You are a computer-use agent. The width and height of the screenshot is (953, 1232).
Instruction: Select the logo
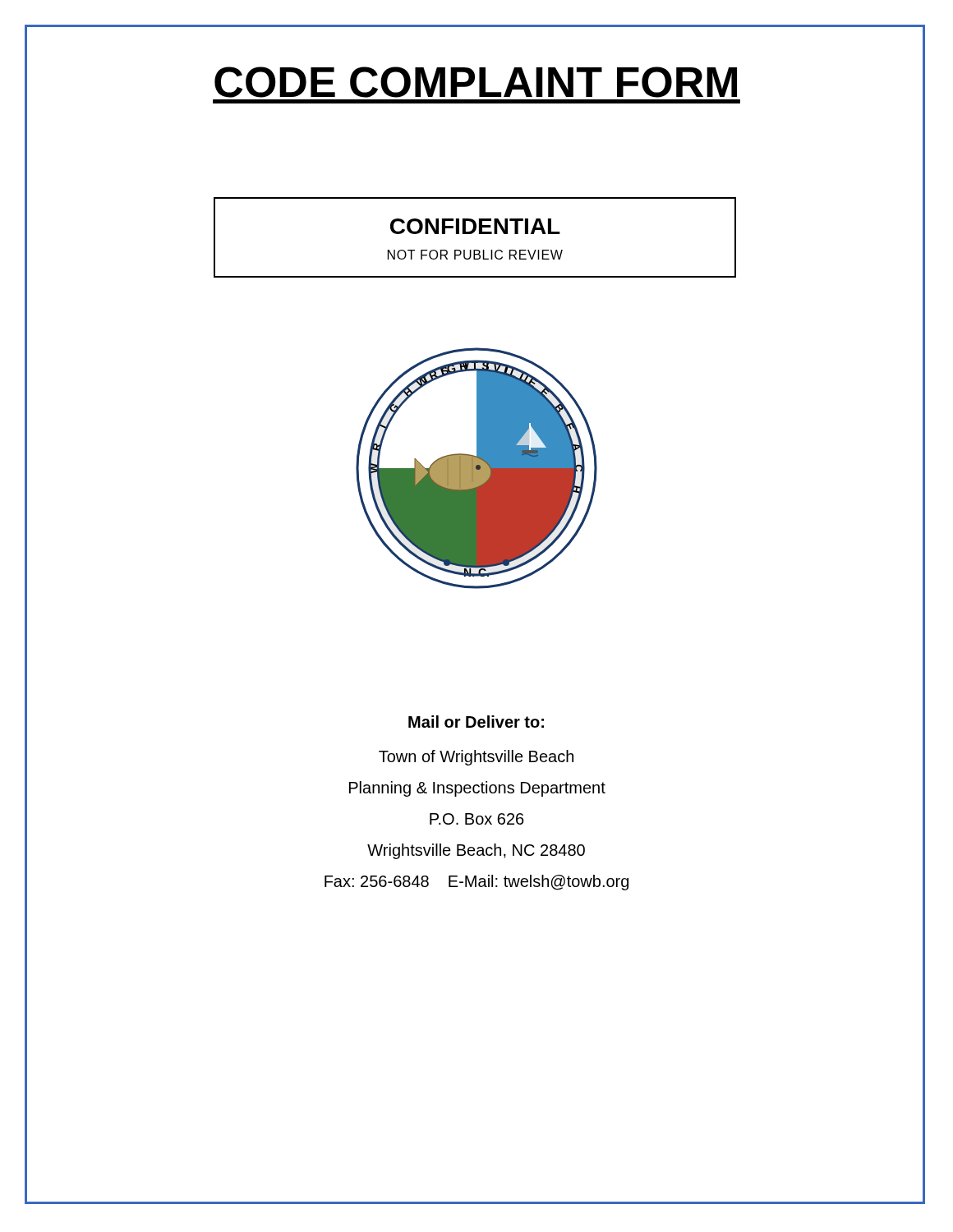476,470
